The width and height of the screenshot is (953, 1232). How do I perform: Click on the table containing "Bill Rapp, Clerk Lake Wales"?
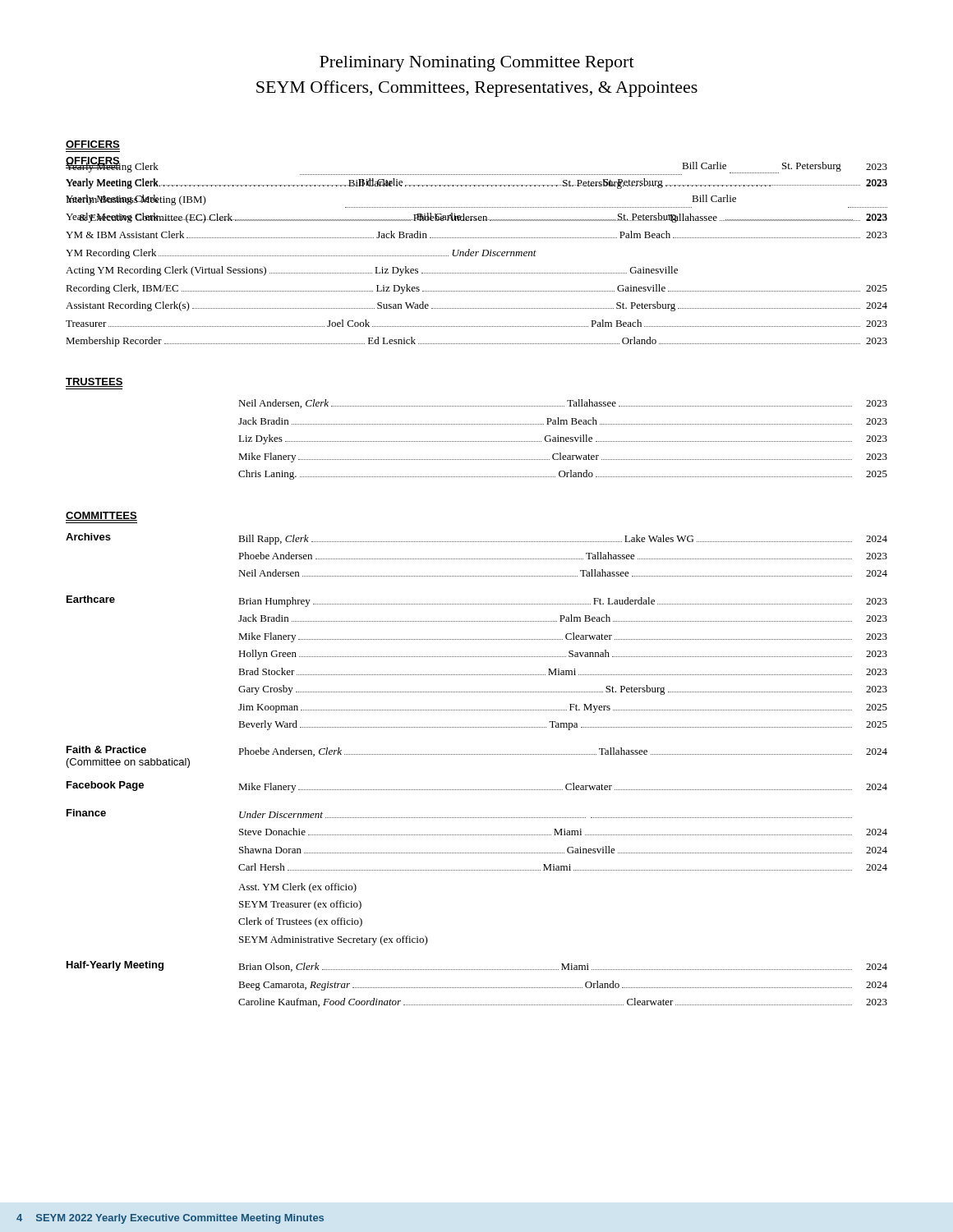563,556
